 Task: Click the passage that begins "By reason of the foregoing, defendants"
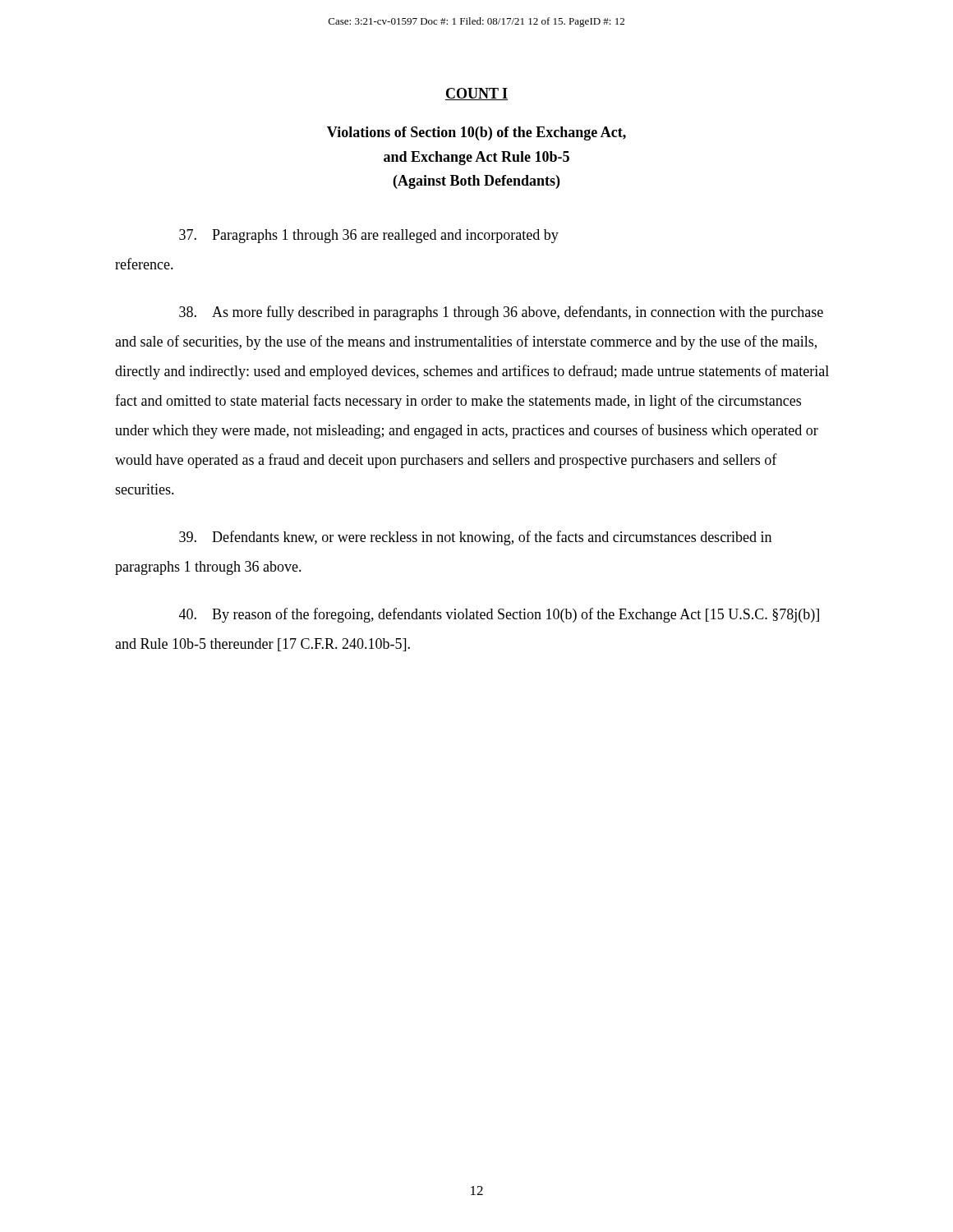[x=468, y=626]
